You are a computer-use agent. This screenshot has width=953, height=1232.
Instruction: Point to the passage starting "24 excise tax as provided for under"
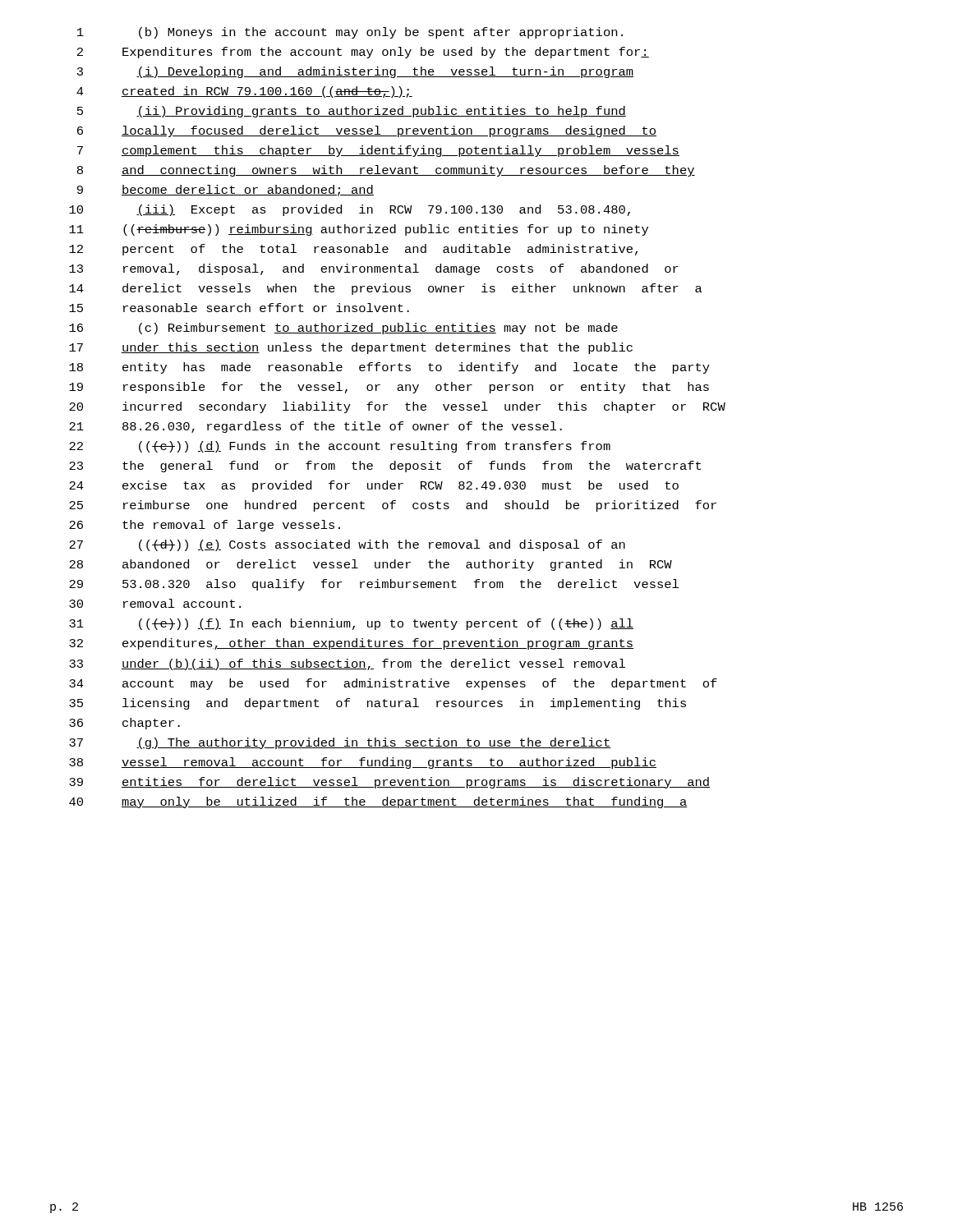click(x=364, y=487)
